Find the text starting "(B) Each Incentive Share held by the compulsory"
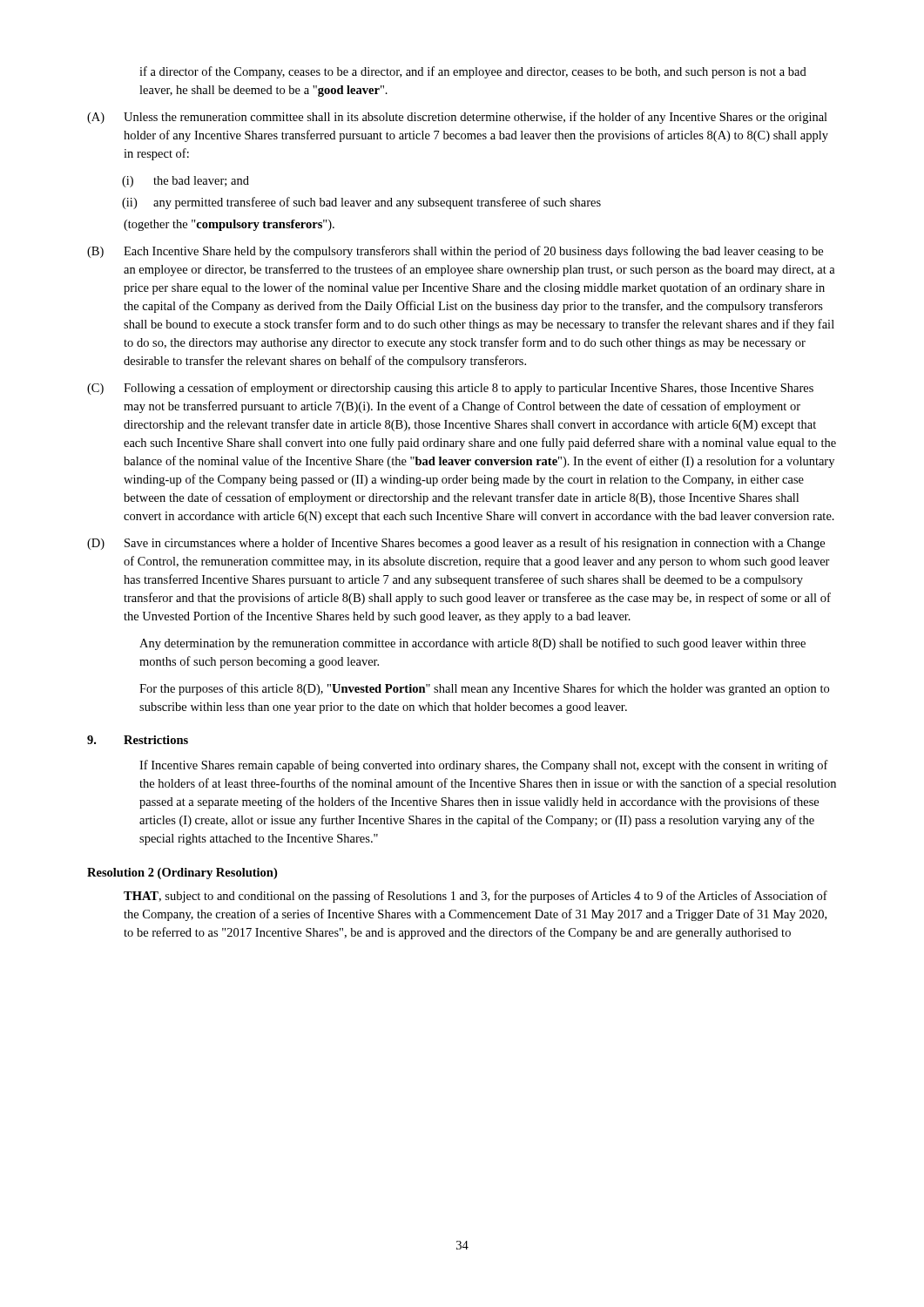Viewport: 924px width, 1307px height. tap(462, 306)
